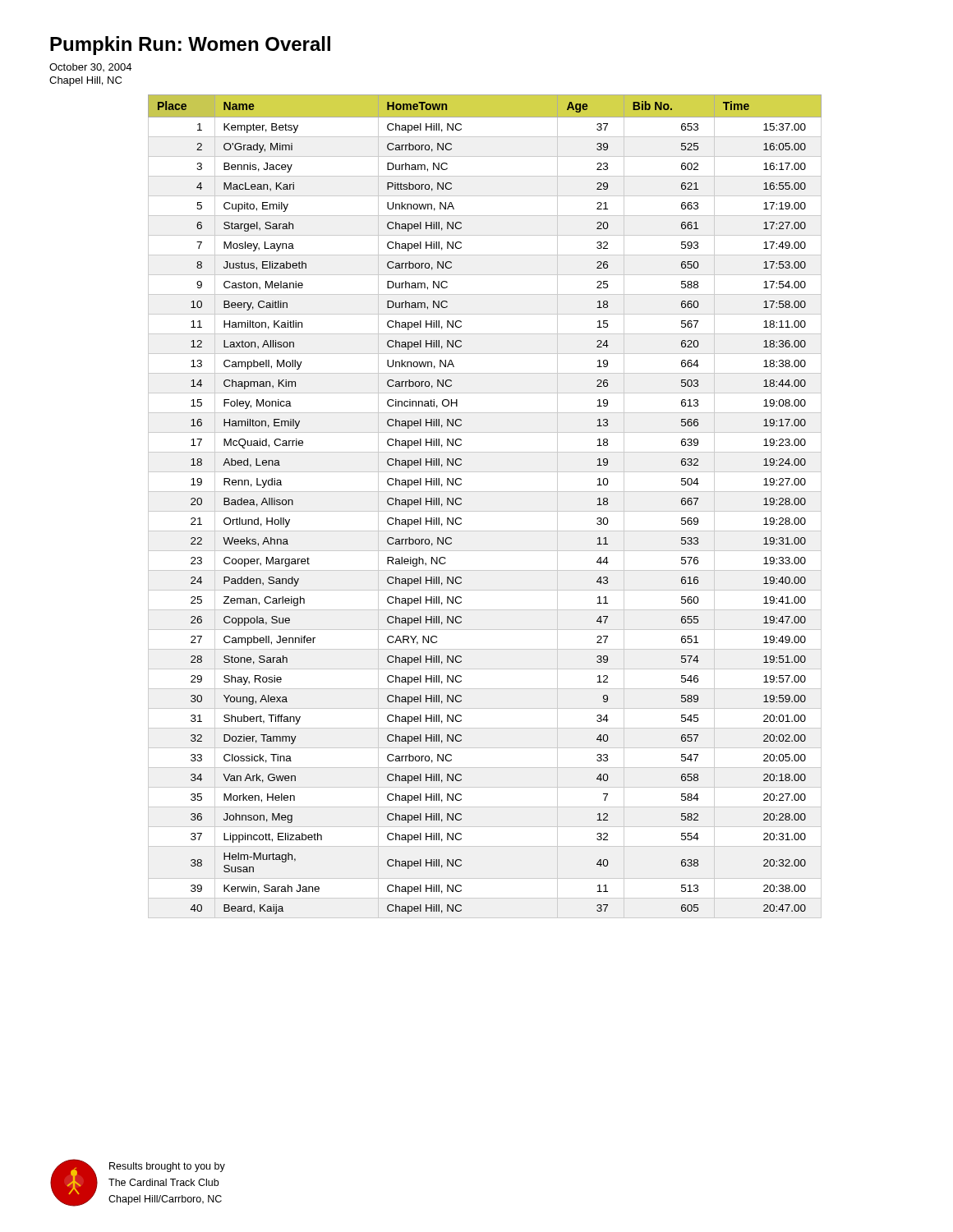Navigate to the block starting "Pumpkin Run: Women Overall"

tap(190, 44)
